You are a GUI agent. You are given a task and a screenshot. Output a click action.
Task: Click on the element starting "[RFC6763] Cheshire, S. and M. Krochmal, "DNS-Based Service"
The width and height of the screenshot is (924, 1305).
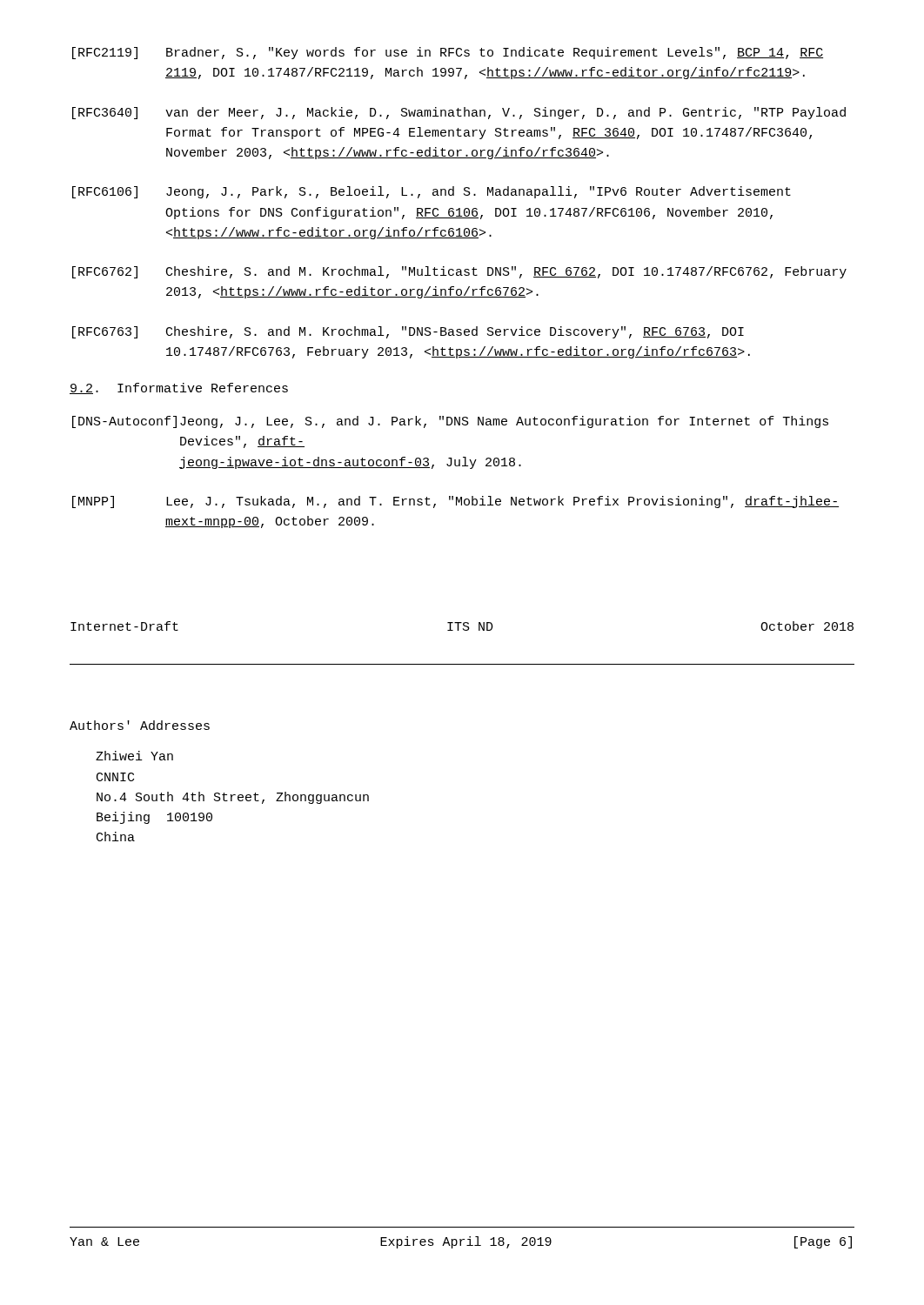(462, 343)
